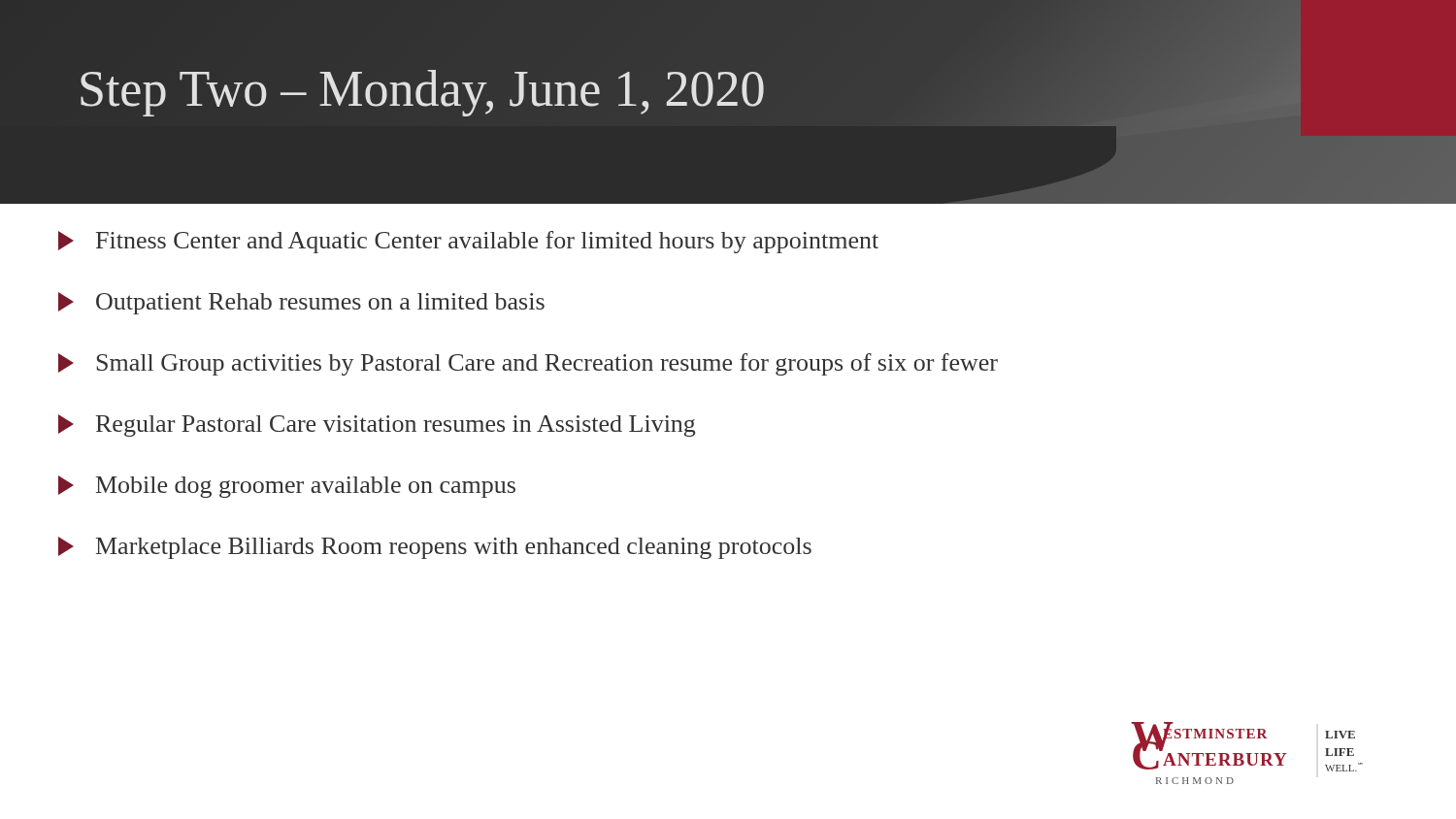Screen dimensions: 819x1456
Task: Click the passage that begins "Small Group activities by Pastoral"
Action: click(728, 363)
